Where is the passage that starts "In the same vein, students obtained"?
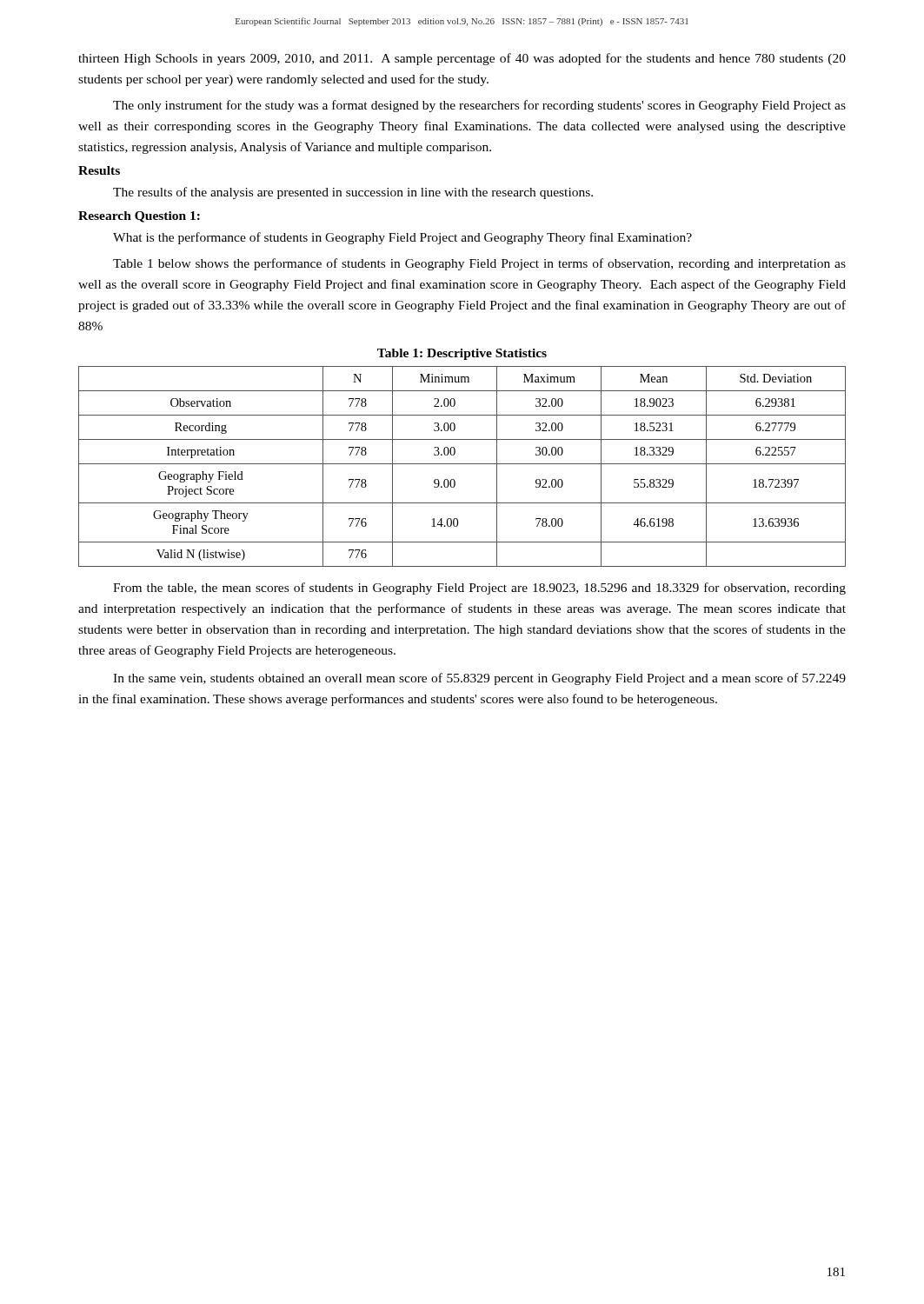The width and height of the screenshot is (924, 1304). [462, 689]
